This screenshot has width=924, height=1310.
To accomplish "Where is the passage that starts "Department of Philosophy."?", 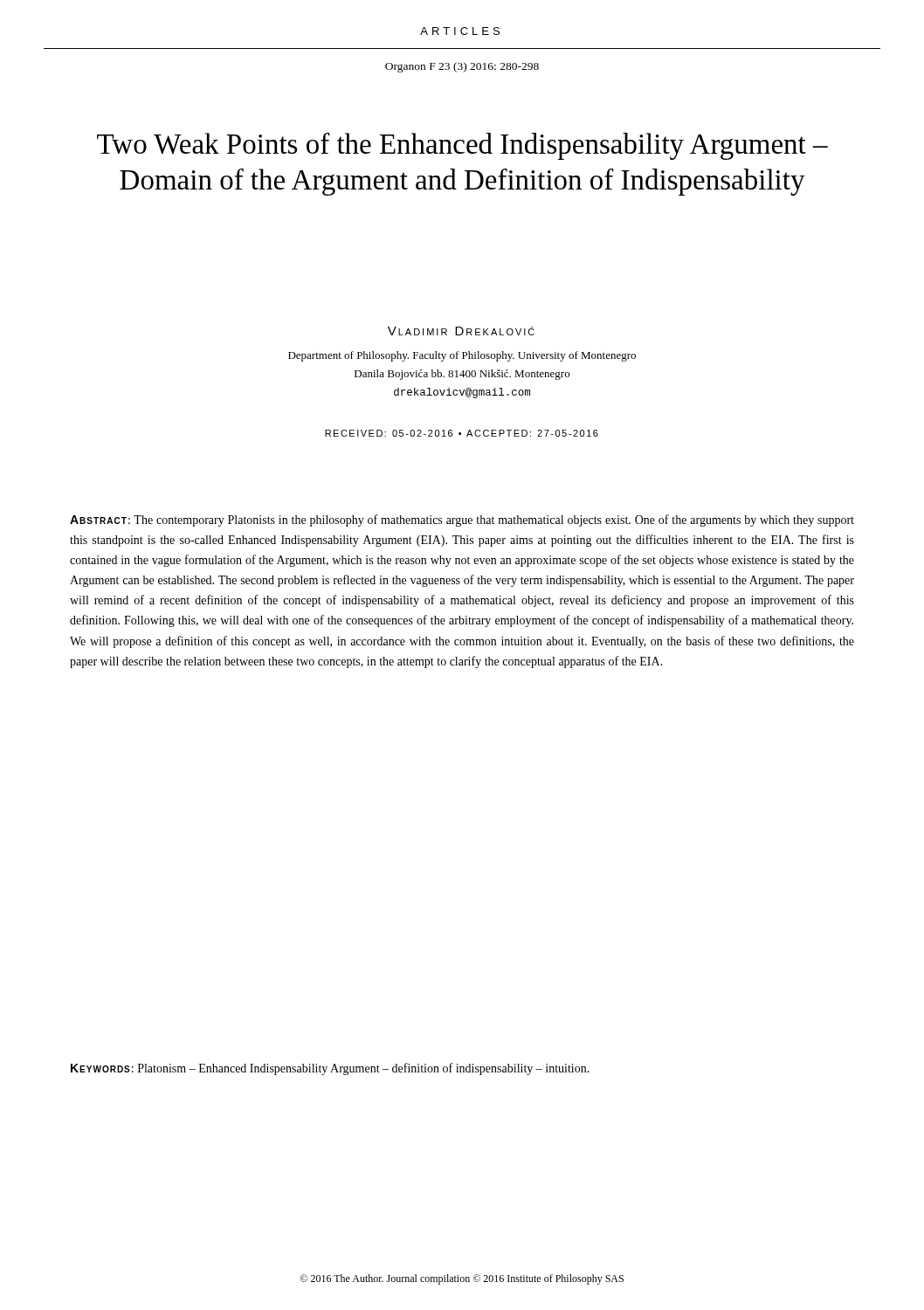I will pos(462,374).
